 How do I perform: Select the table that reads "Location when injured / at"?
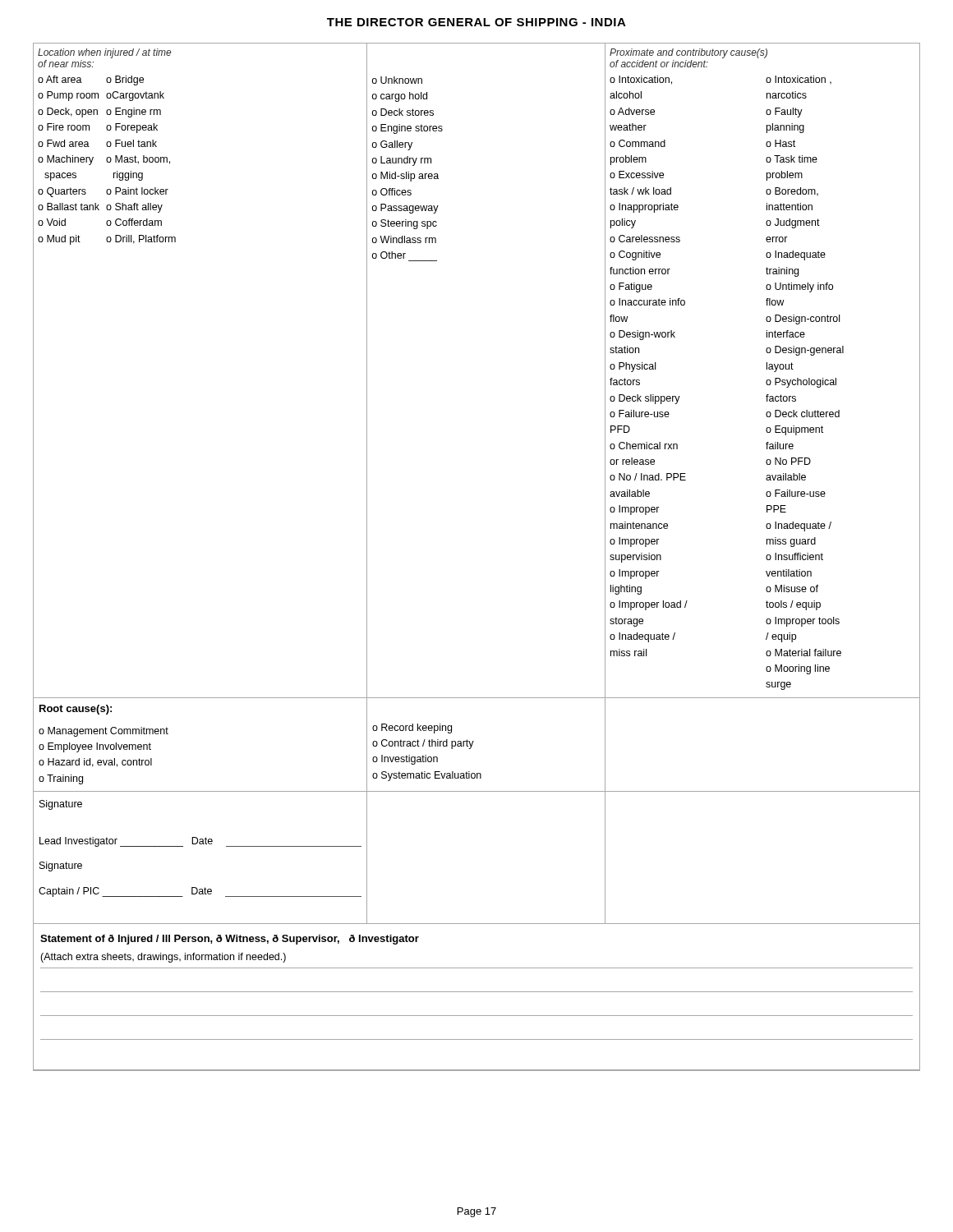click(476, 371)
